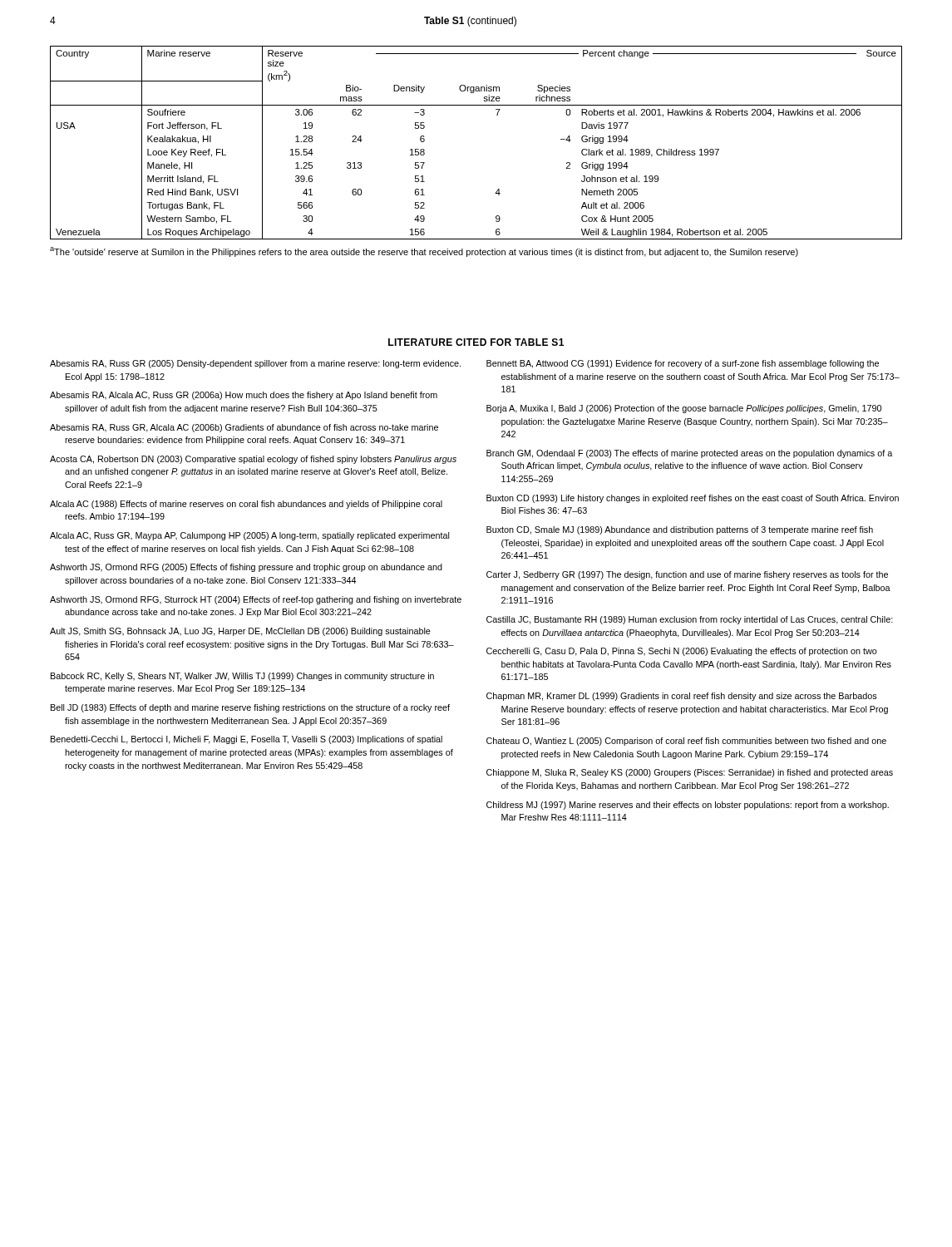The height and width of the screenshot is (1247, 952).
Task: Select the list item with the text "Buxton CD (1993) Life history"
Action: [693, 504]
